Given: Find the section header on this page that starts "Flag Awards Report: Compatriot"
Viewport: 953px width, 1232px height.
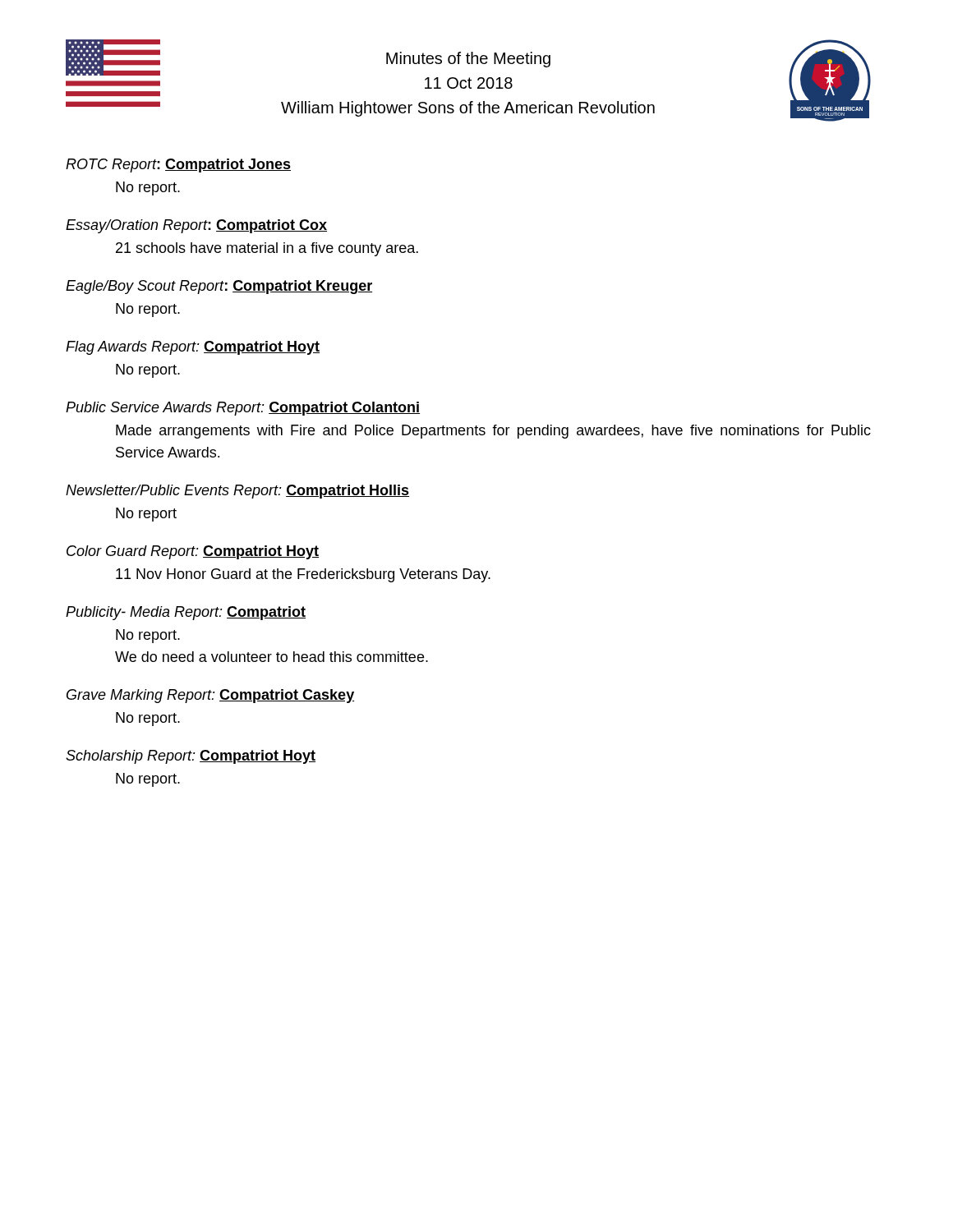Looking at the screenshot, I should click(193, 347).
